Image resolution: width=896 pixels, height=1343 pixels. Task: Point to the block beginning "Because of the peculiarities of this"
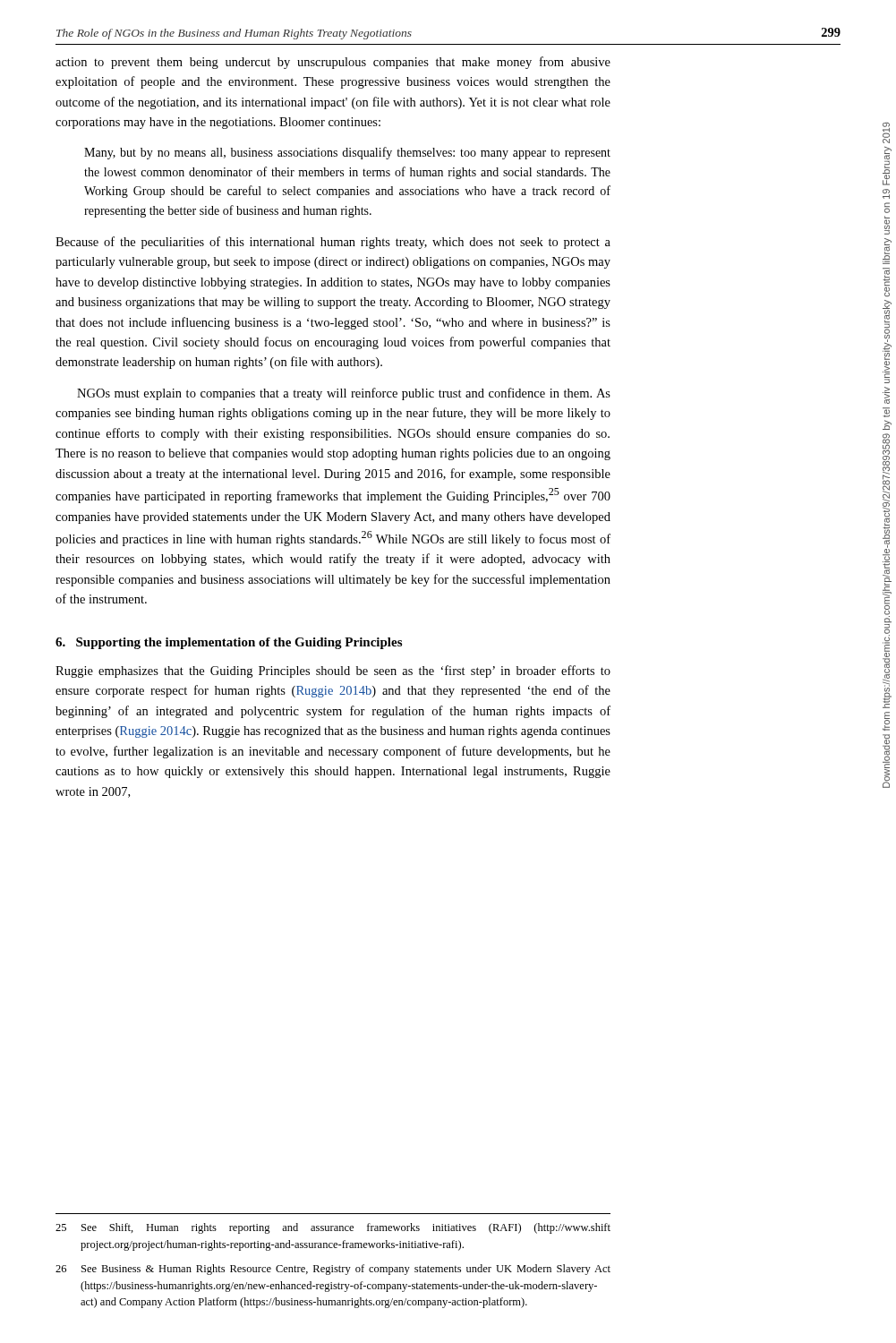click(333, 302)
